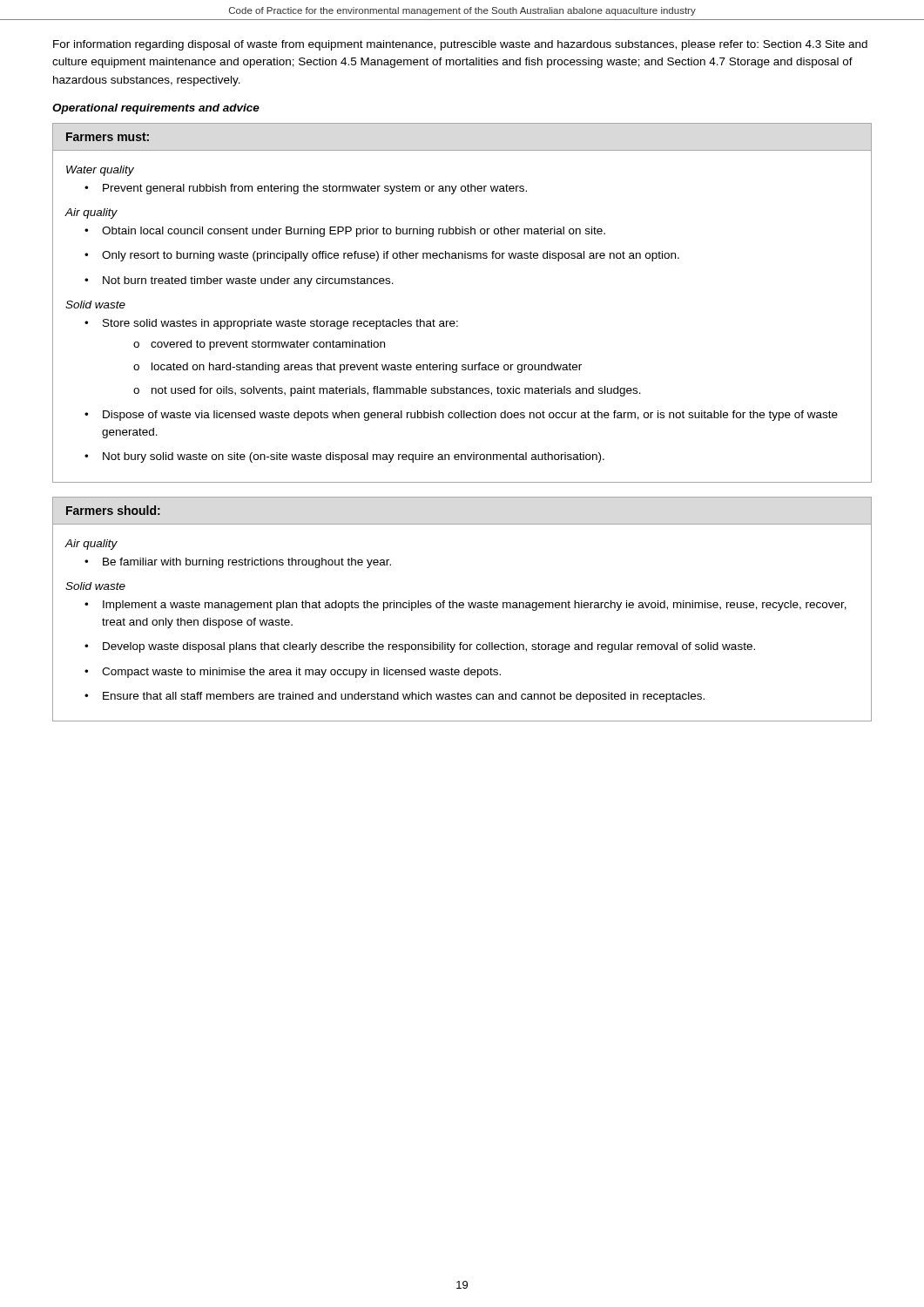924x1307 pixels.
Task: Select the table that reads "Farmers must: Water quality Prevent"
Action: [x=462, y=302]
